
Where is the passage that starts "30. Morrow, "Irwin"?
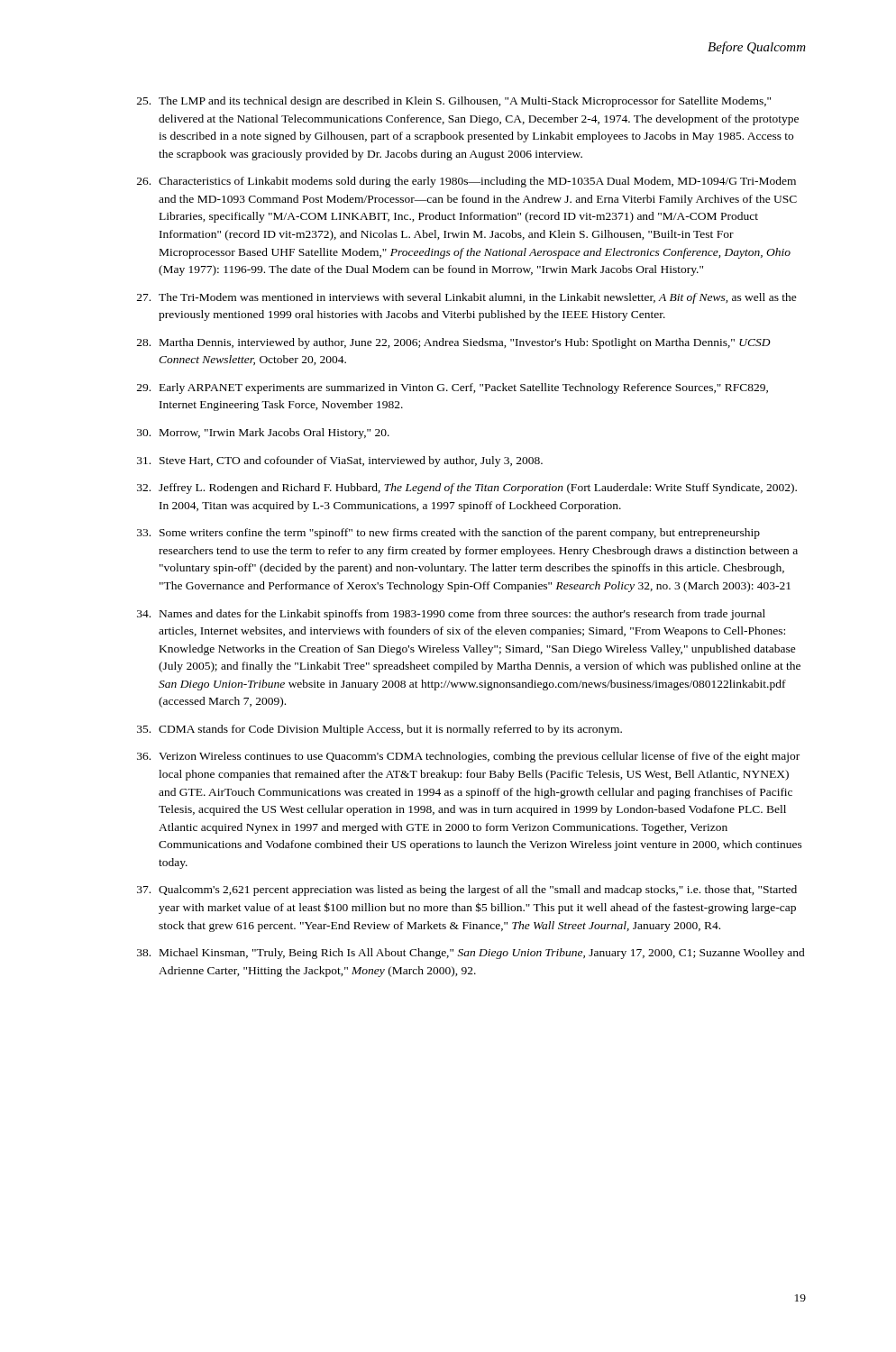263,434
